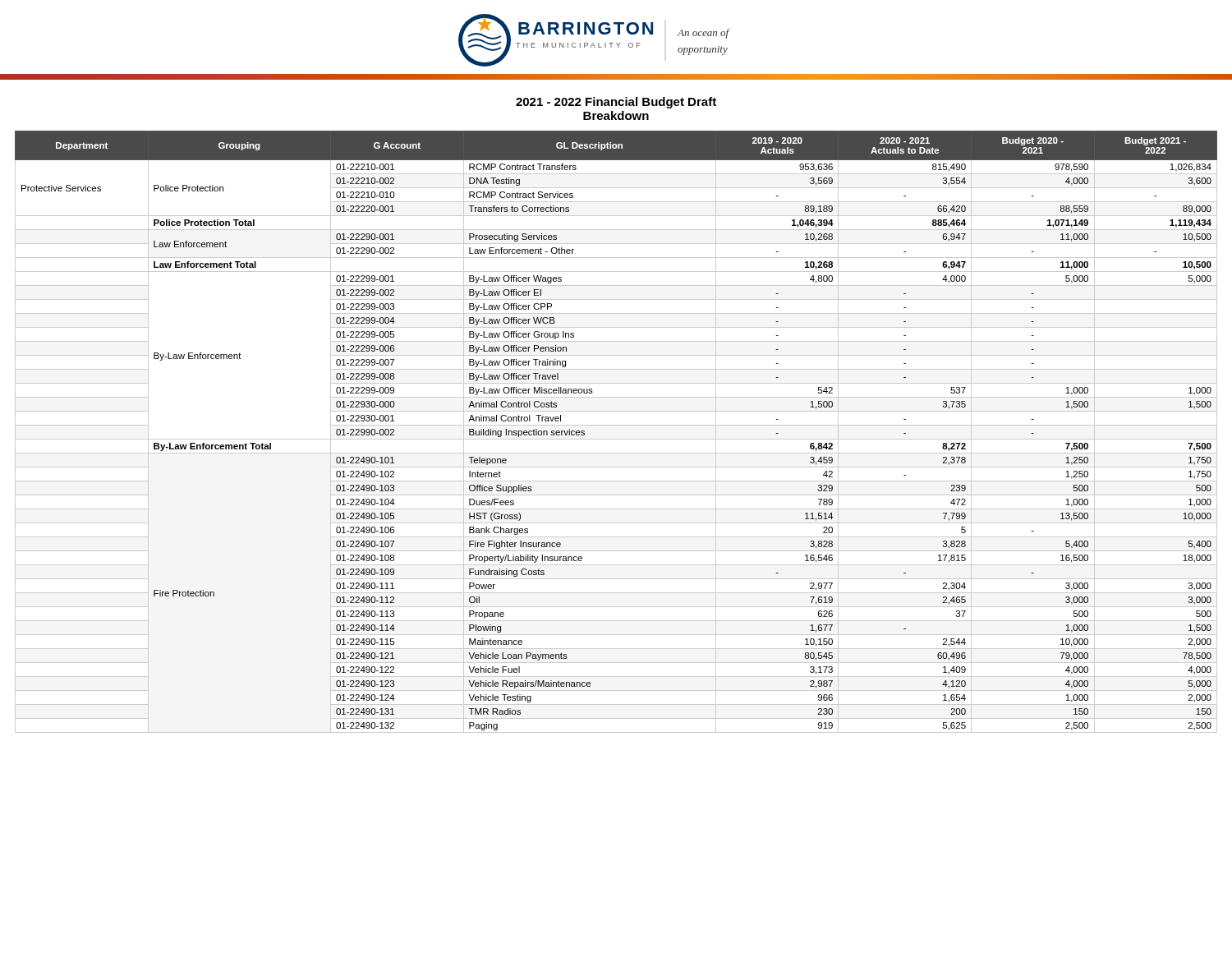Click on the table containing "G Account"
The height and width of the screenshot is (953, 1232).
(x=616, y=432)
